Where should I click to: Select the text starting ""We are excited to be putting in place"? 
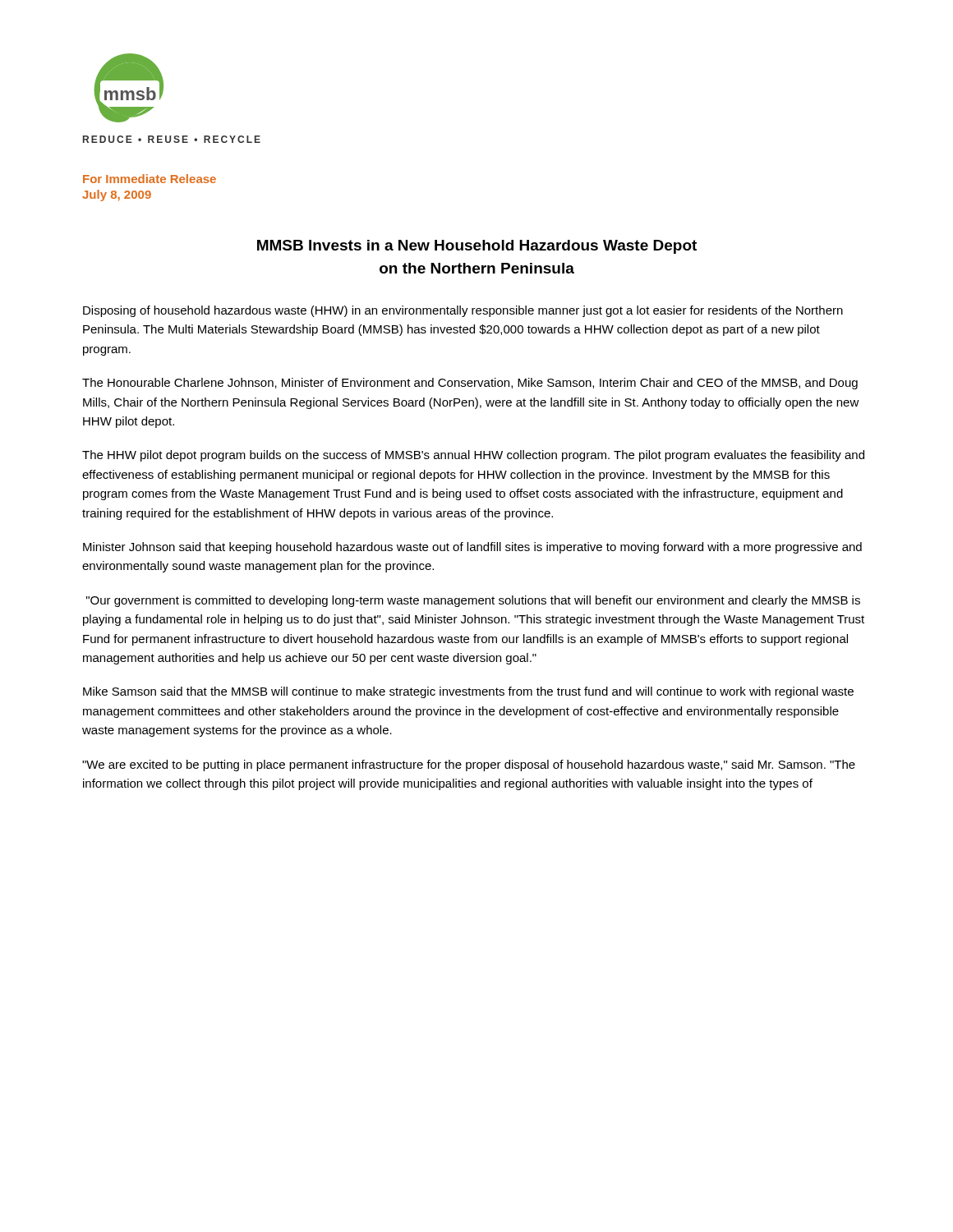[469, 773]
